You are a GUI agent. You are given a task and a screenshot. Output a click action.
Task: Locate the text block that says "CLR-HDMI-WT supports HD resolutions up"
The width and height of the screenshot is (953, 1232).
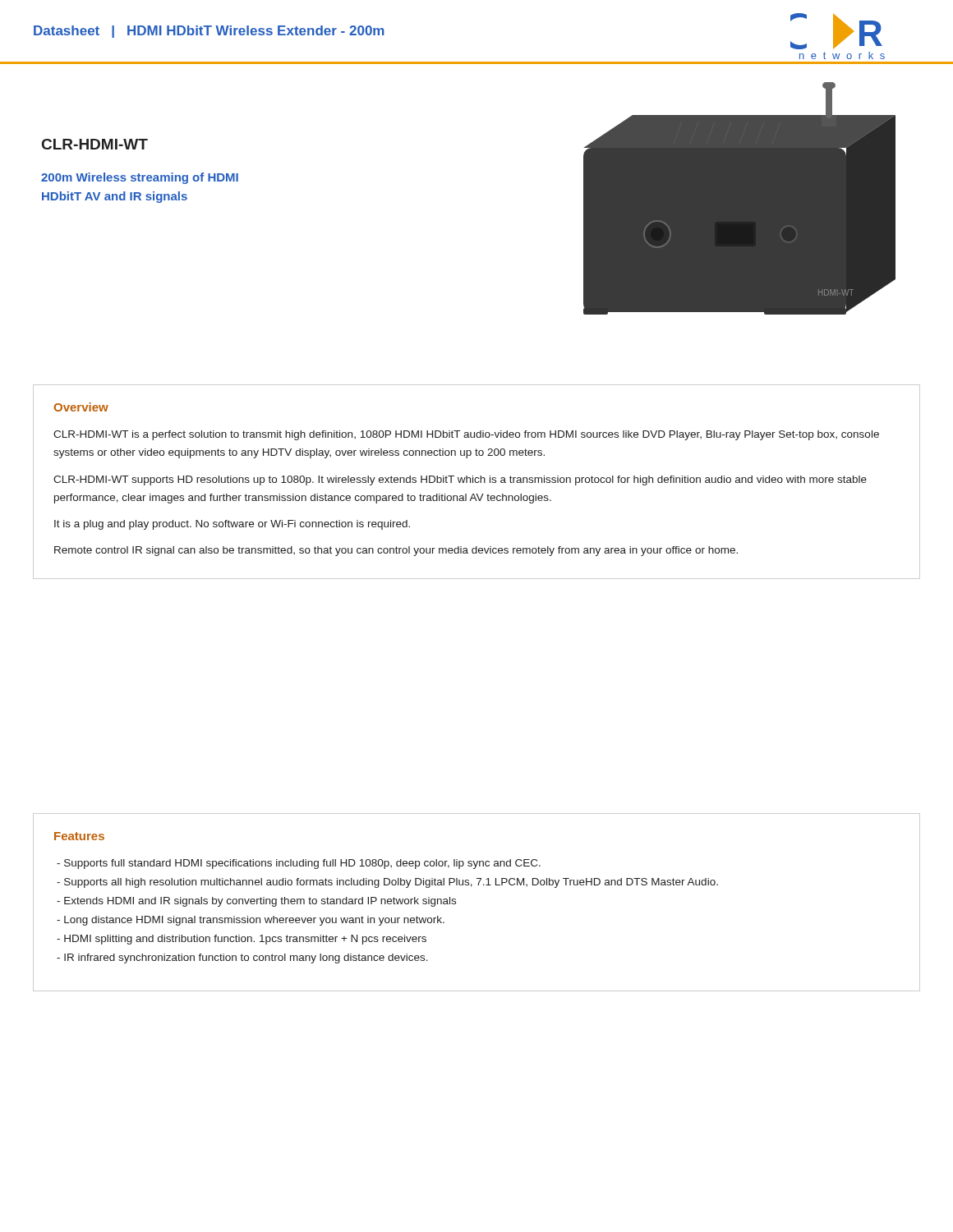pos(460,488)
